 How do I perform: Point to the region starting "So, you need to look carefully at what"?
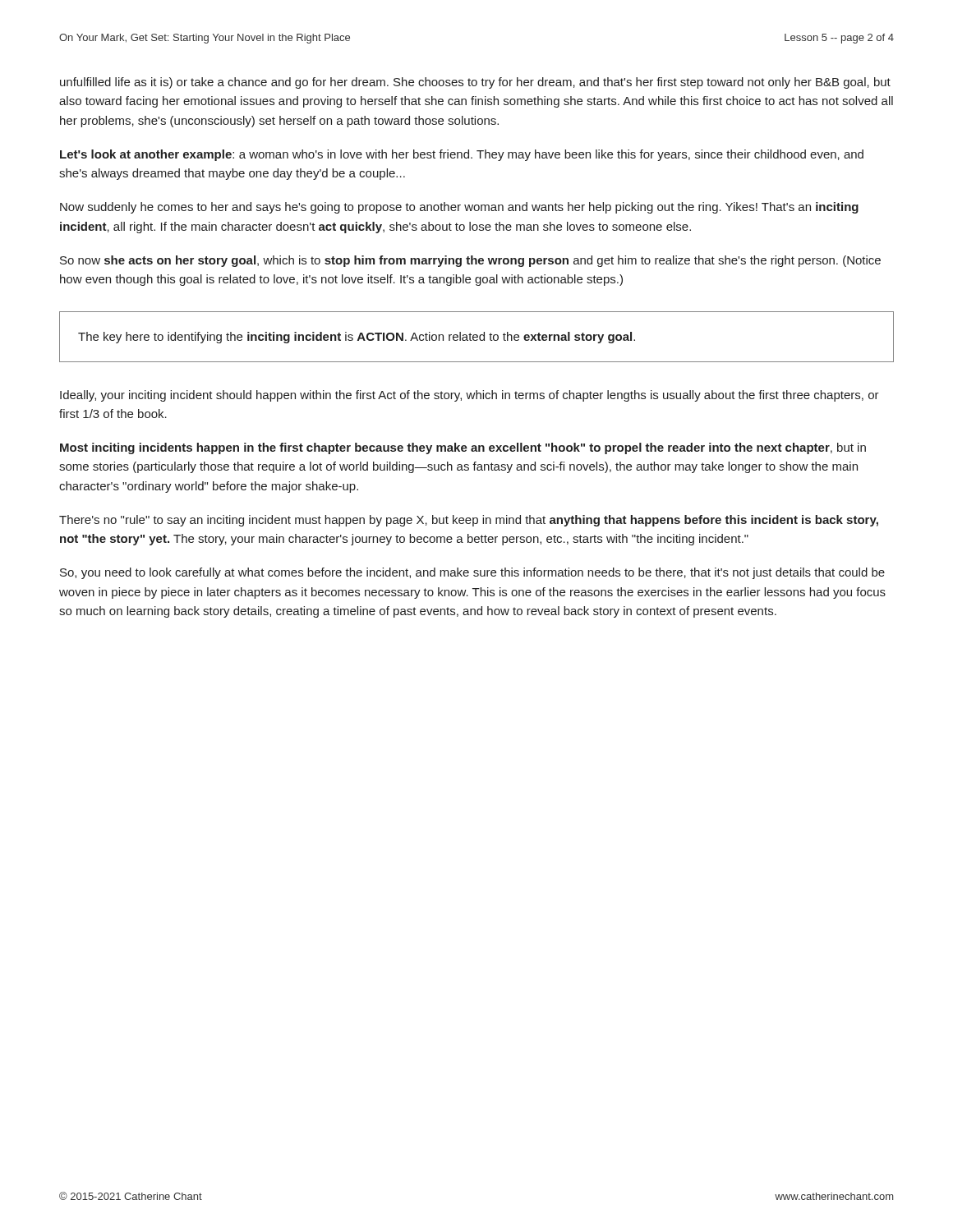coord(472,591)
